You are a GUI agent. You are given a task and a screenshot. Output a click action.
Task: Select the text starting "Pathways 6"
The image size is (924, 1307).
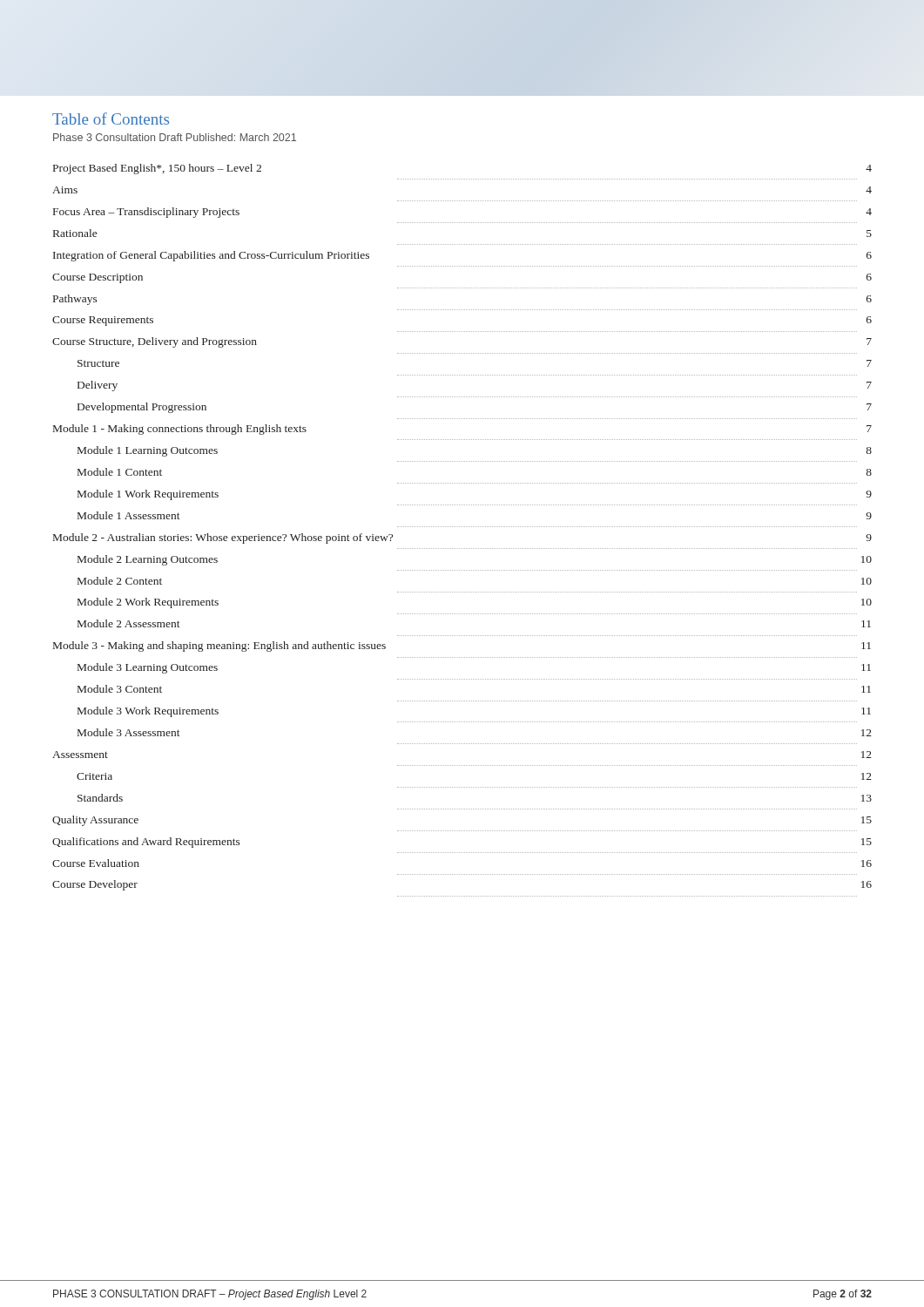[x=462, y=299]
